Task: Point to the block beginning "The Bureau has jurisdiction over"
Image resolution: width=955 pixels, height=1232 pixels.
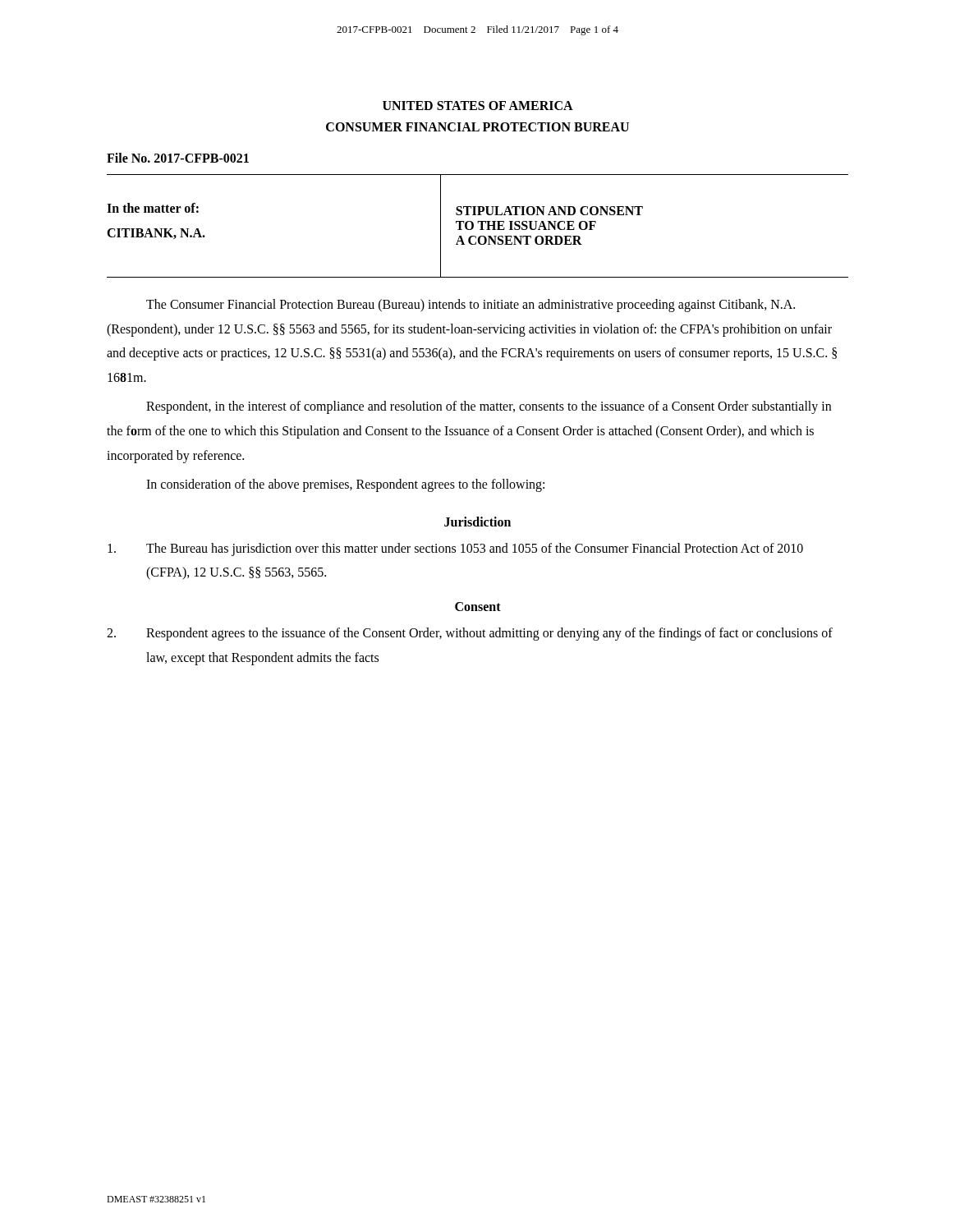Action: tap(478, 560)
